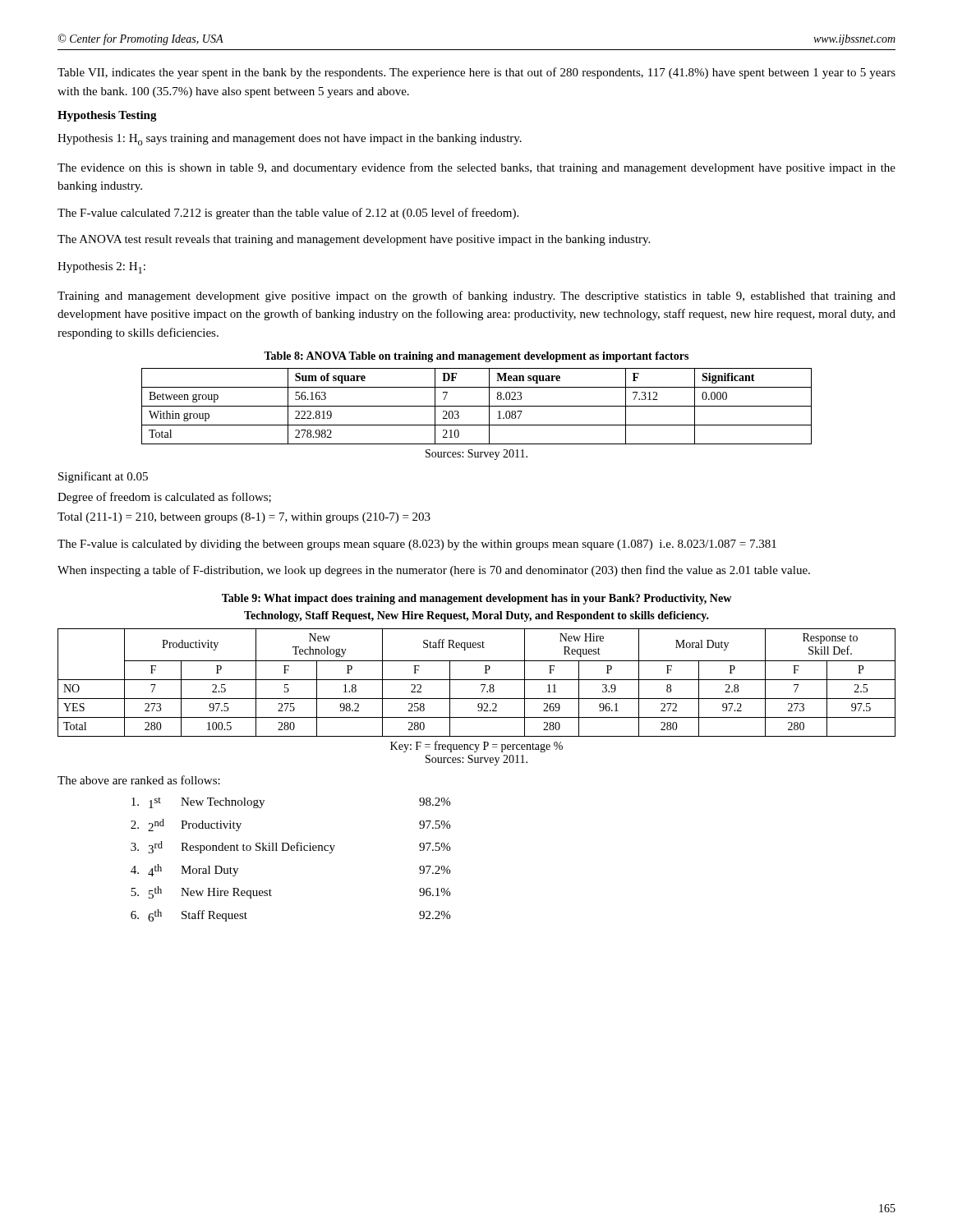The width and height of the screenshot is (953, 1232).
Task: Select the text block with the text "Training and management development give"
Action: [476, 314]
